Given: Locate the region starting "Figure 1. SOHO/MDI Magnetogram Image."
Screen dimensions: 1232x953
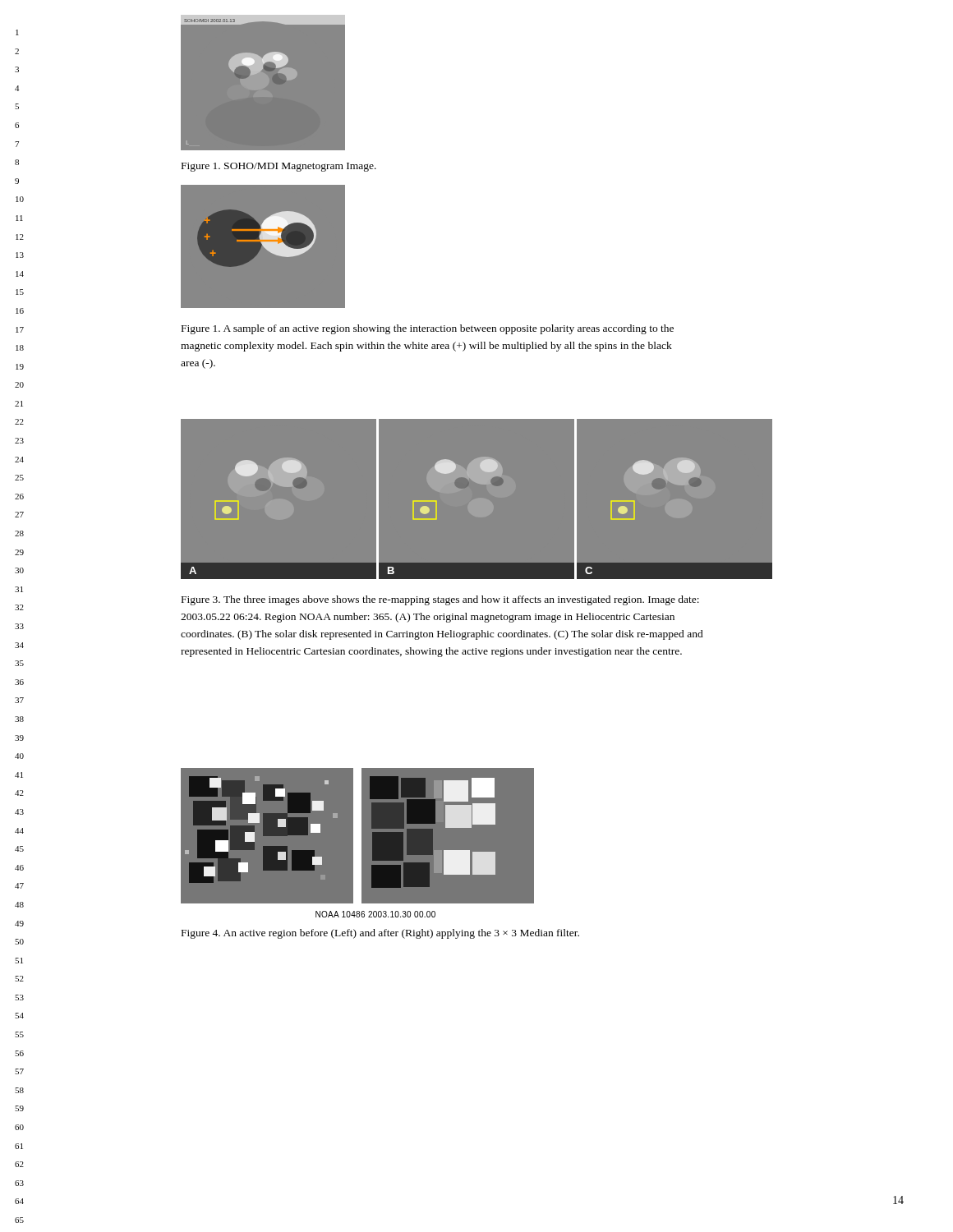Looking at the screenshot, I should coord(279,165).
